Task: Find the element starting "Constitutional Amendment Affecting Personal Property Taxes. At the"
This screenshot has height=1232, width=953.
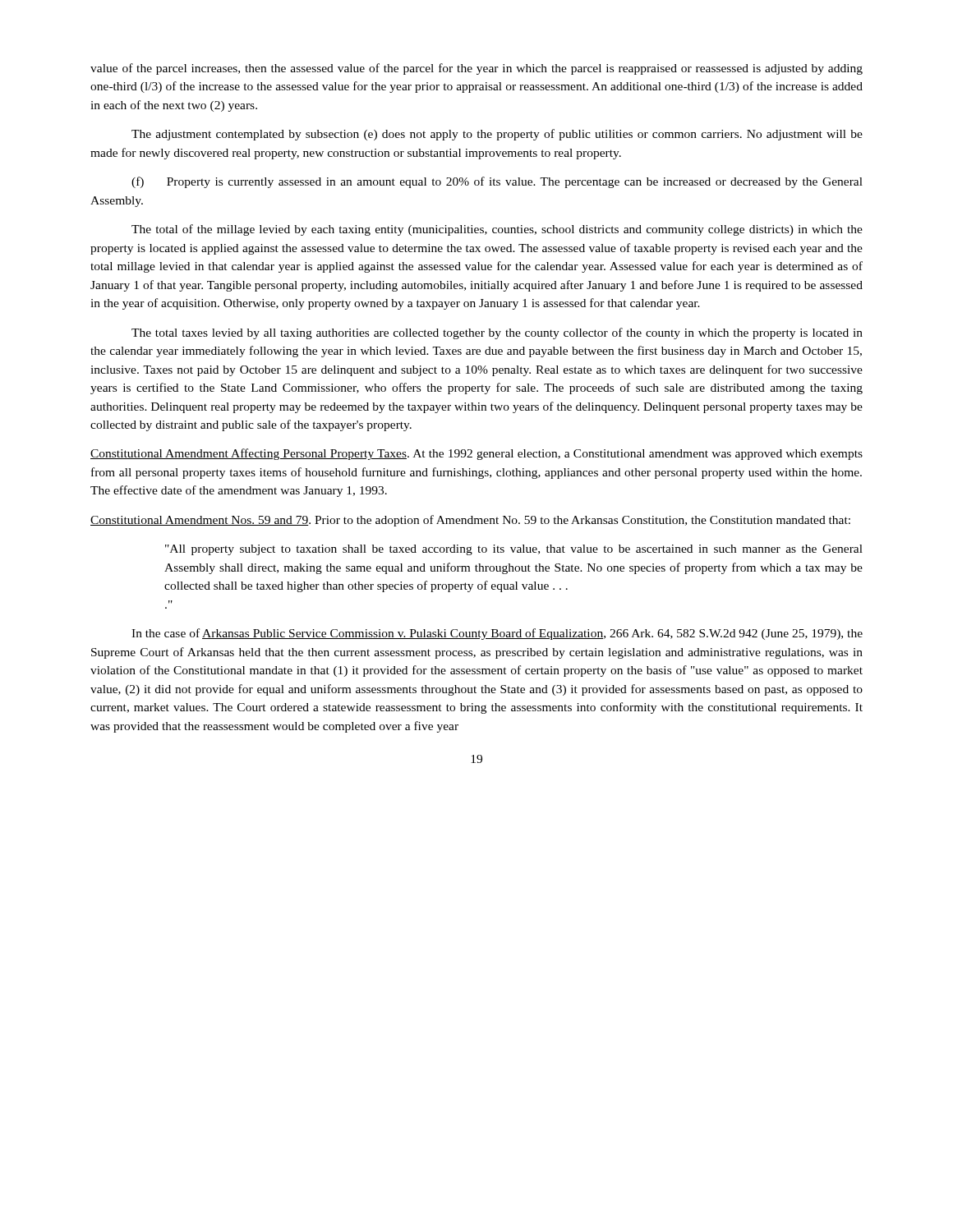Action: pyautogui.click(x=476, y=472)
